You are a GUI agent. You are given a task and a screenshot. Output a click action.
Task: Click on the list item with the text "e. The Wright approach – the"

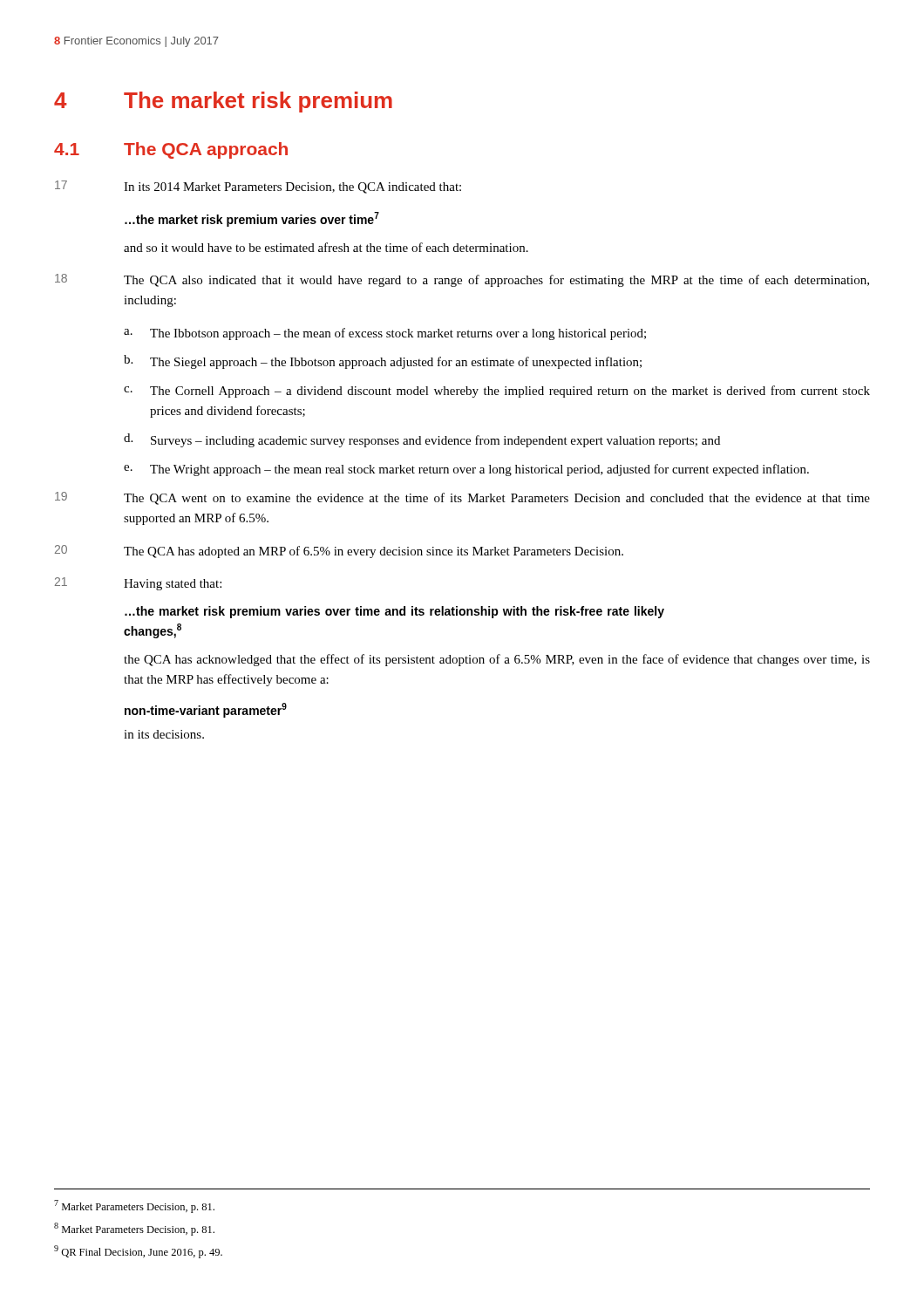497,470
